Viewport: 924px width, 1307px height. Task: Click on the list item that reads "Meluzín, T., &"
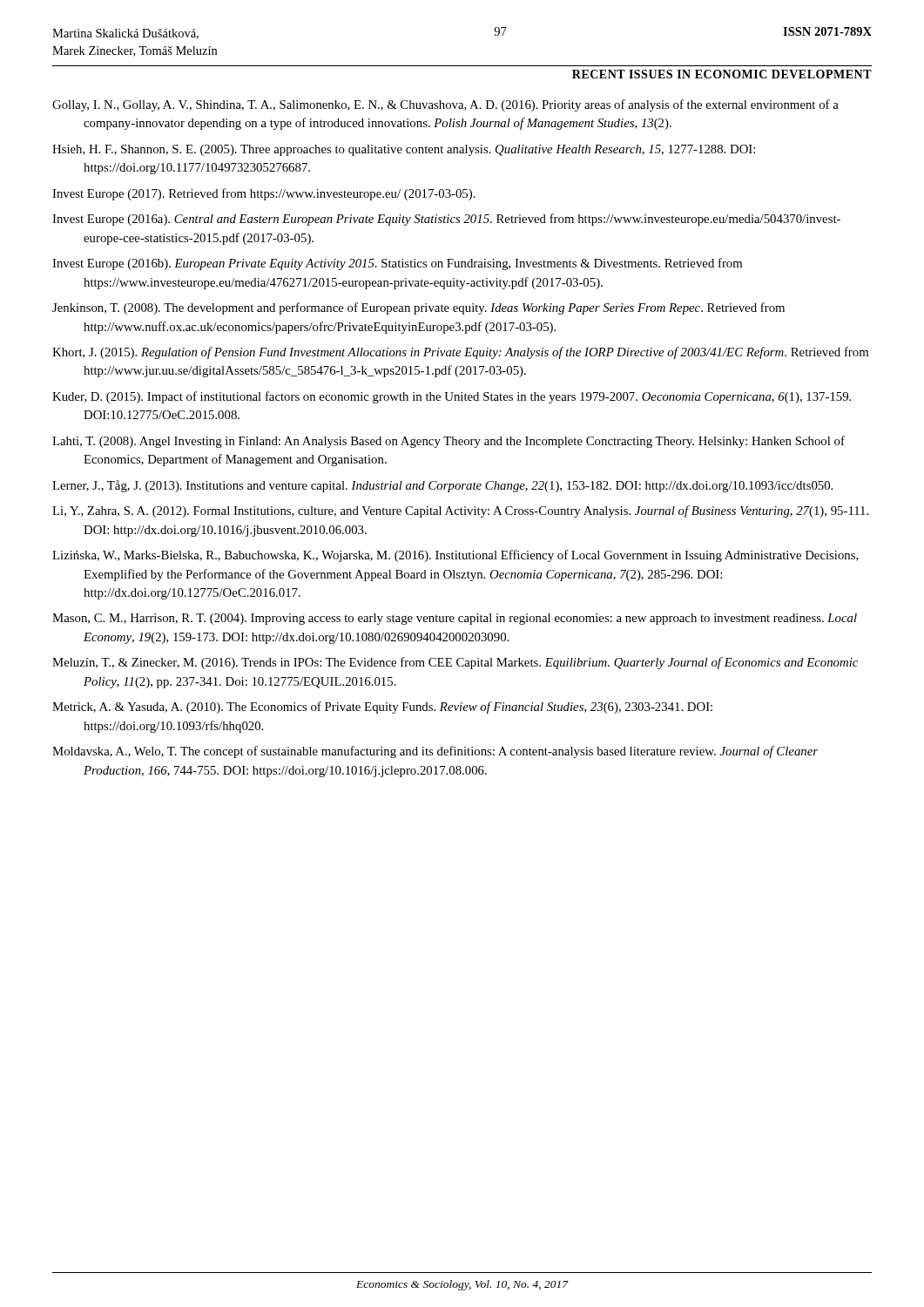(x=455, y=672)
